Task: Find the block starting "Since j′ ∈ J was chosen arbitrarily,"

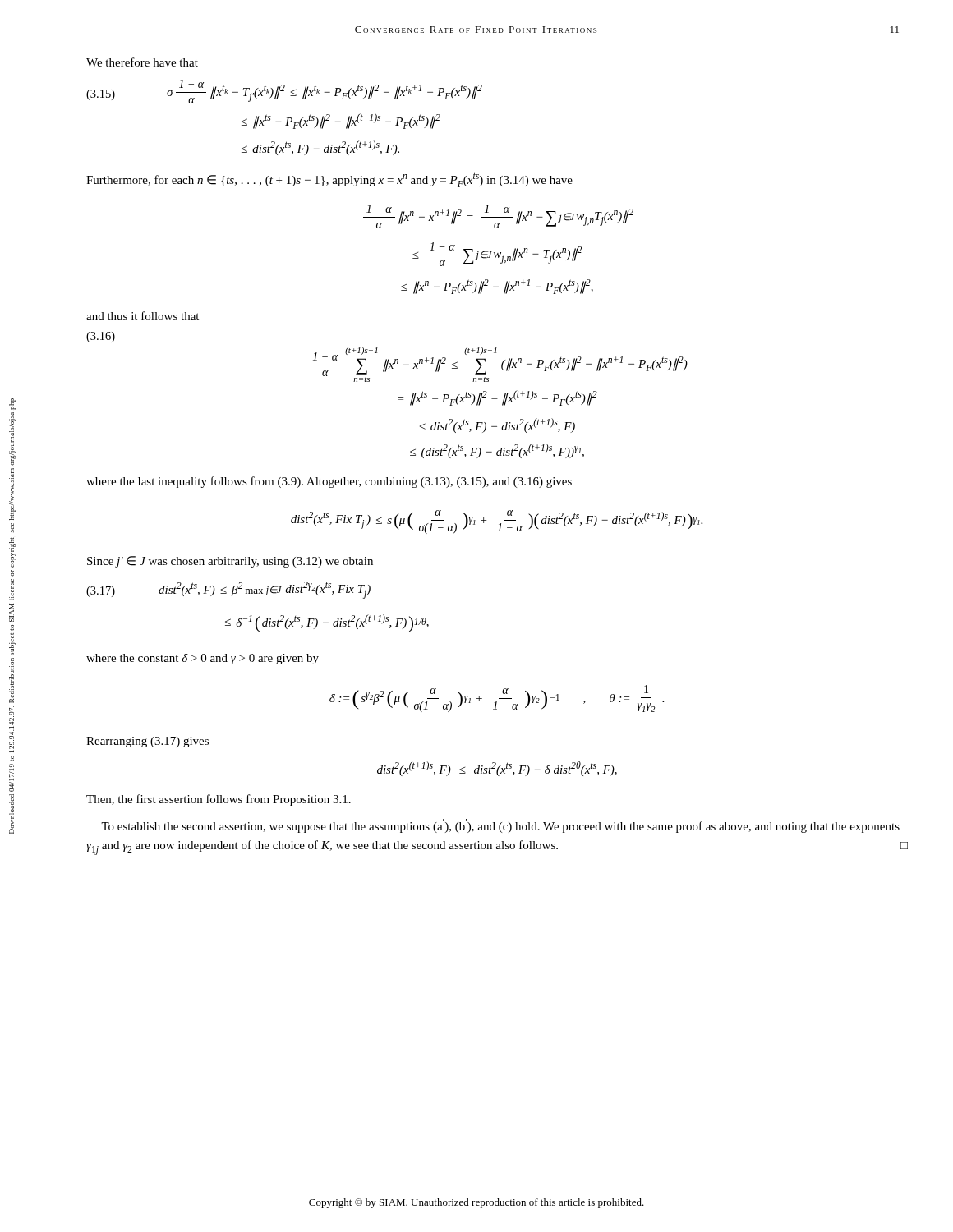Action: [230, 561]
